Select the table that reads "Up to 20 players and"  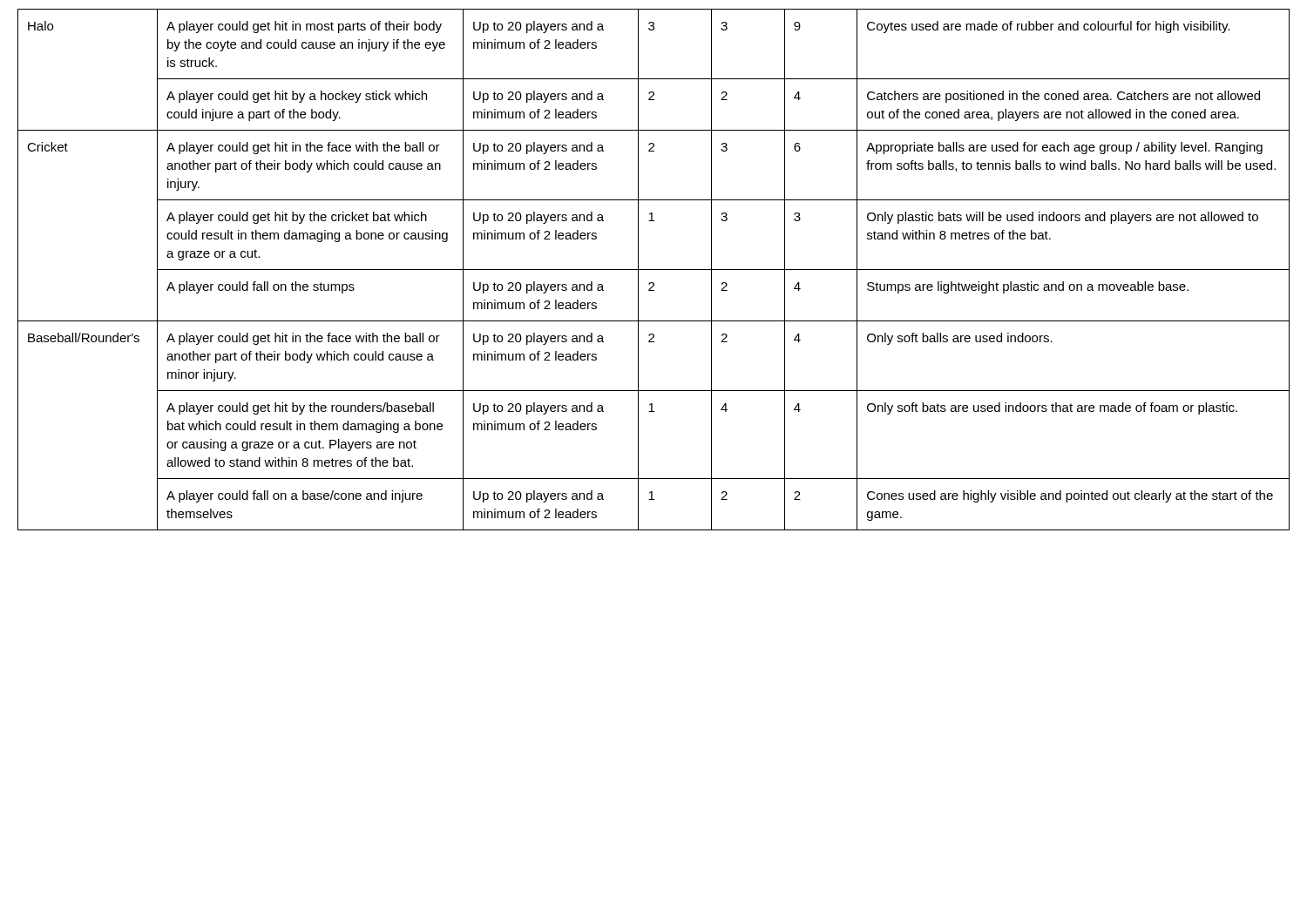[x=654, y=462]
